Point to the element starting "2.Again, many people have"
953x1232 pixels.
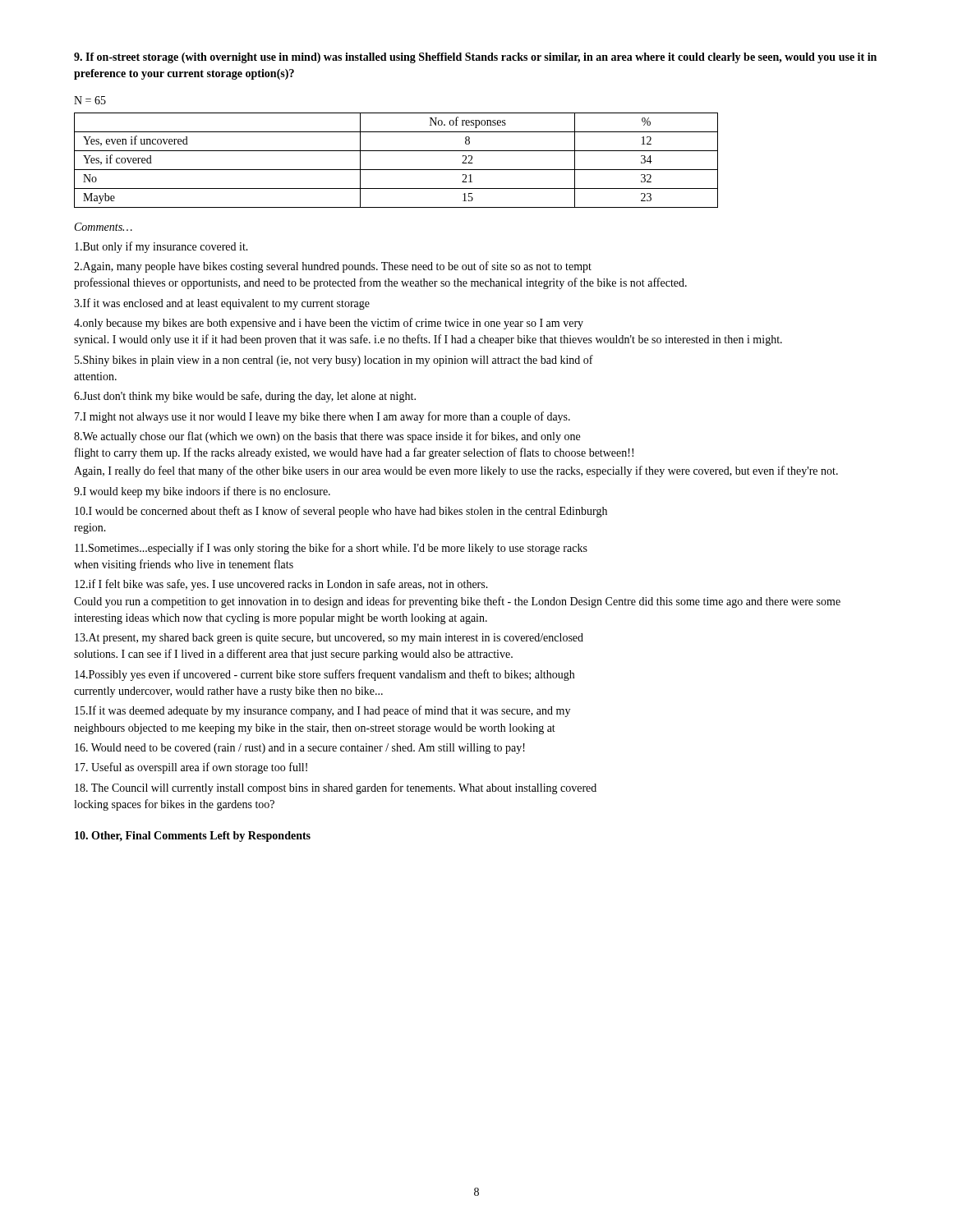(x=476, y=276)
